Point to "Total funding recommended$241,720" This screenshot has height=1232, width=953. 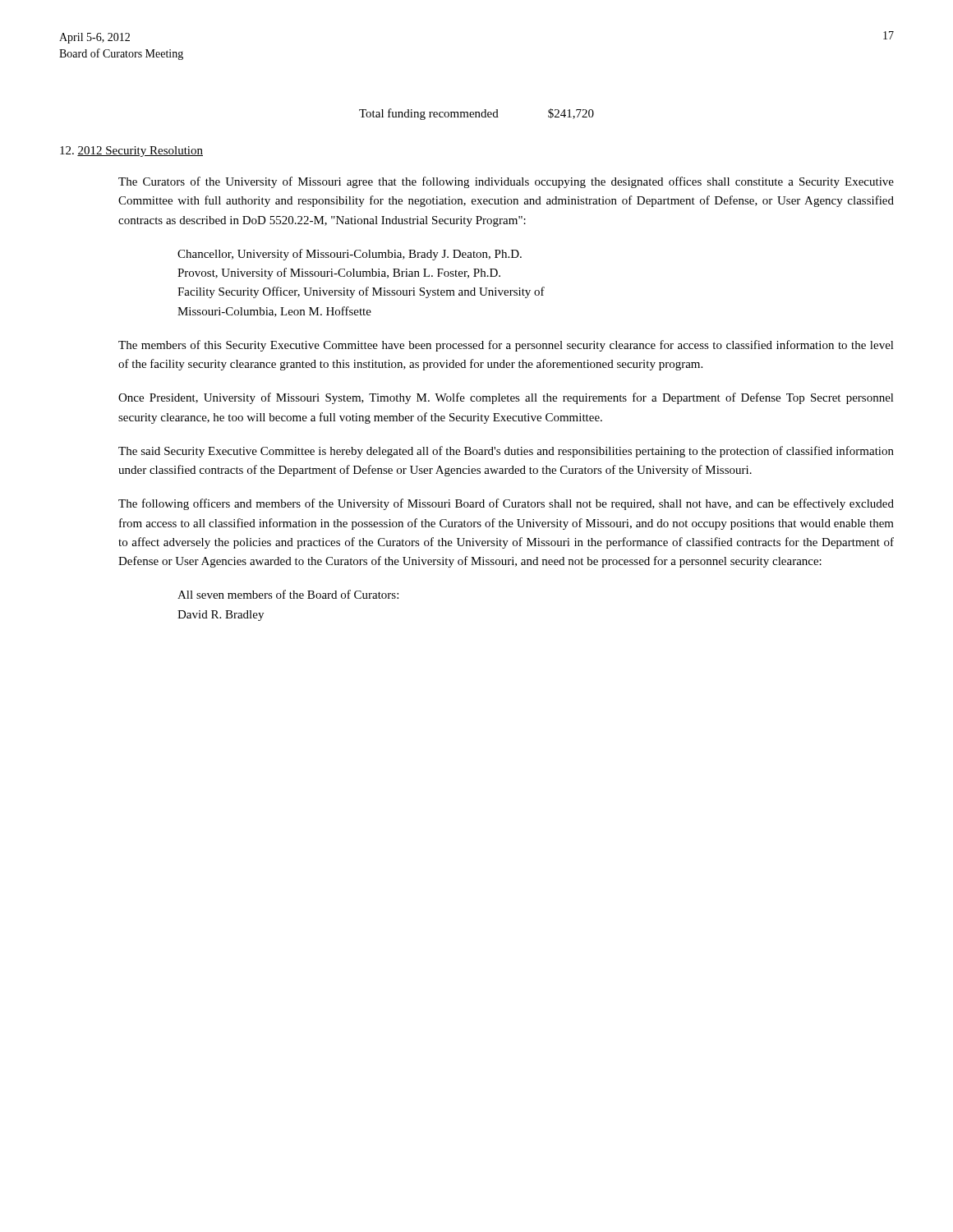point(476,114)
